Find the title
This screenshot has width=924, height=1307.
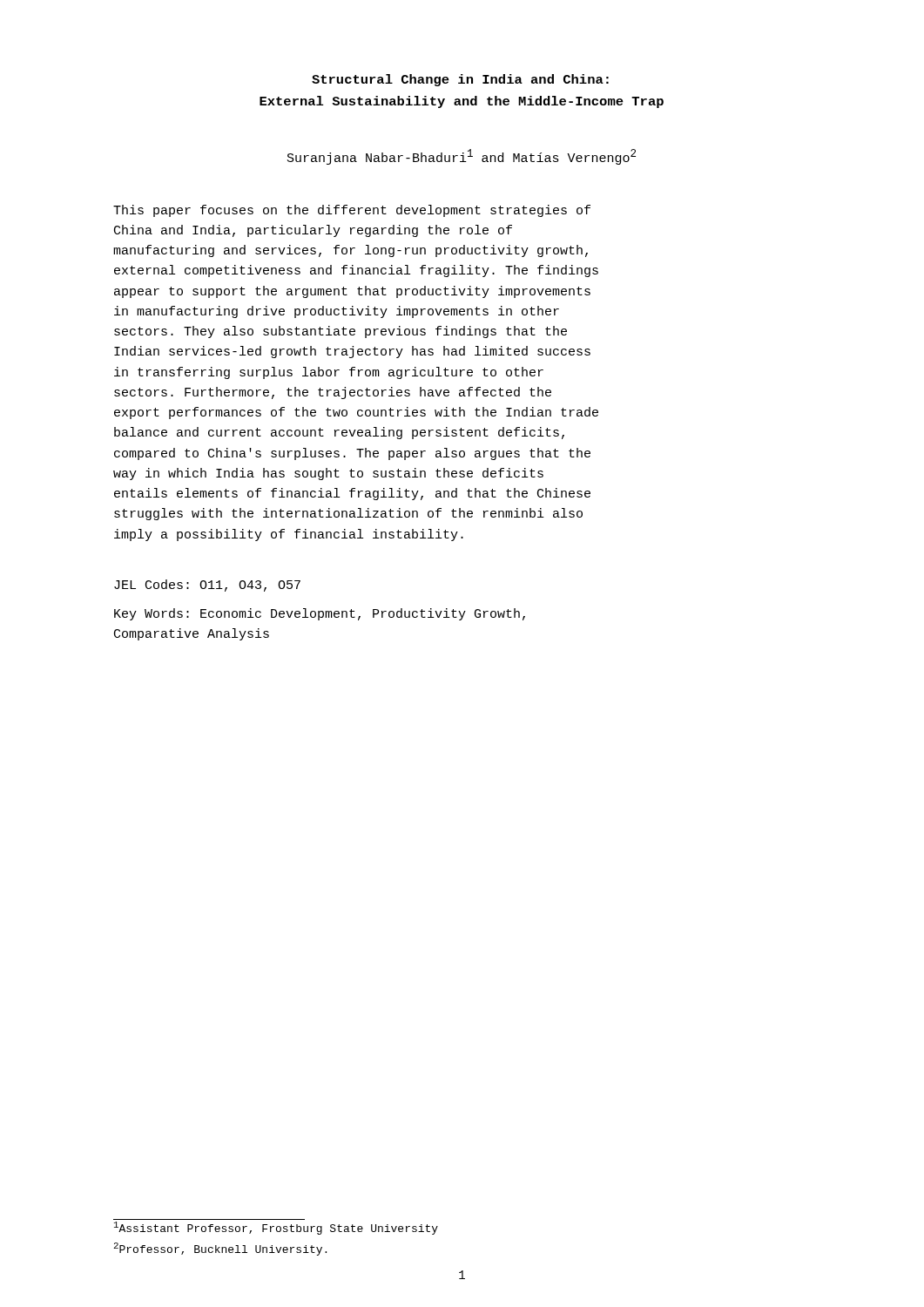click(462, 91)
